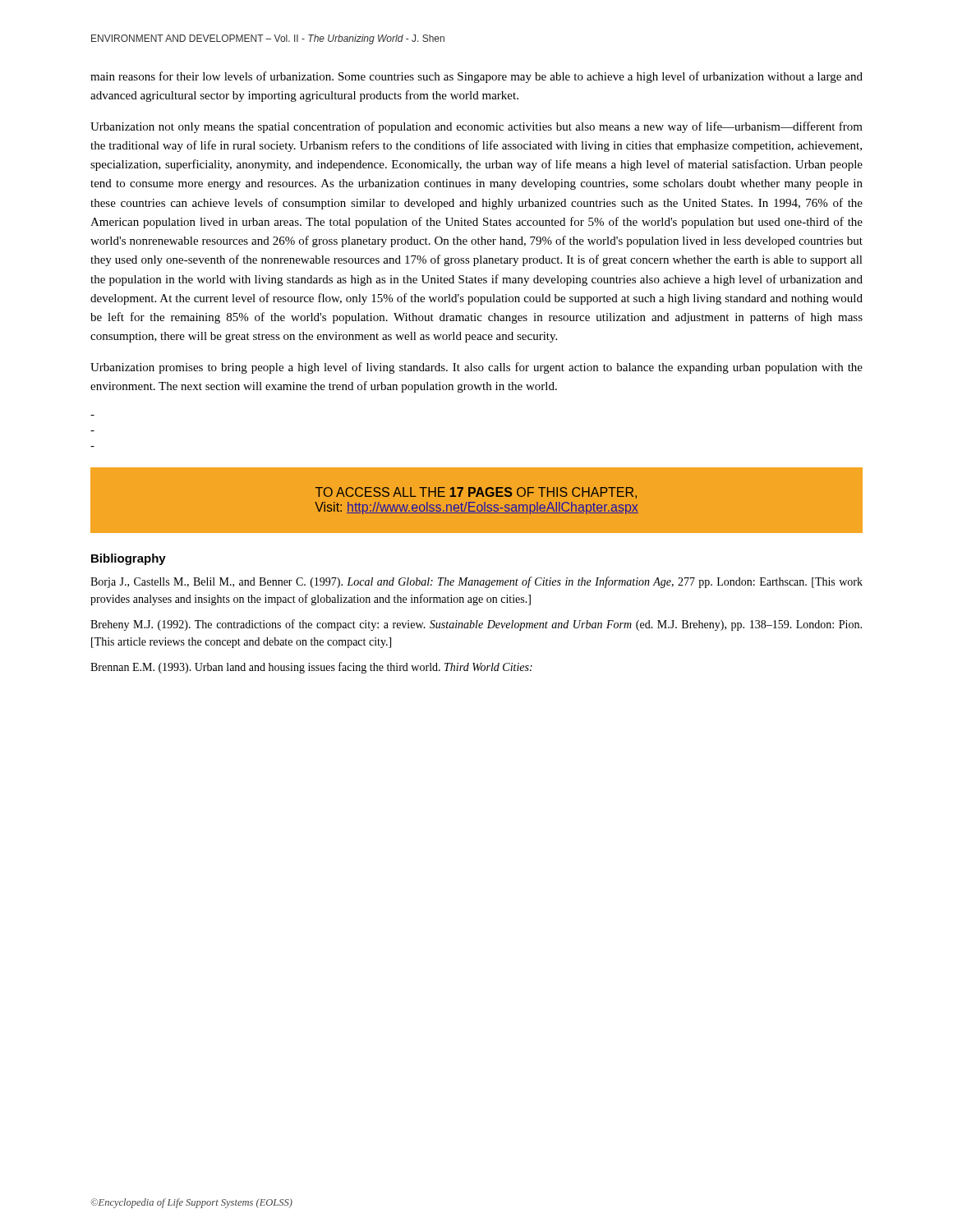Select the text block starting "TO ACCESS ALL THE 17"
Viewport: 953px width, 1232px height.
click(476, 500)
